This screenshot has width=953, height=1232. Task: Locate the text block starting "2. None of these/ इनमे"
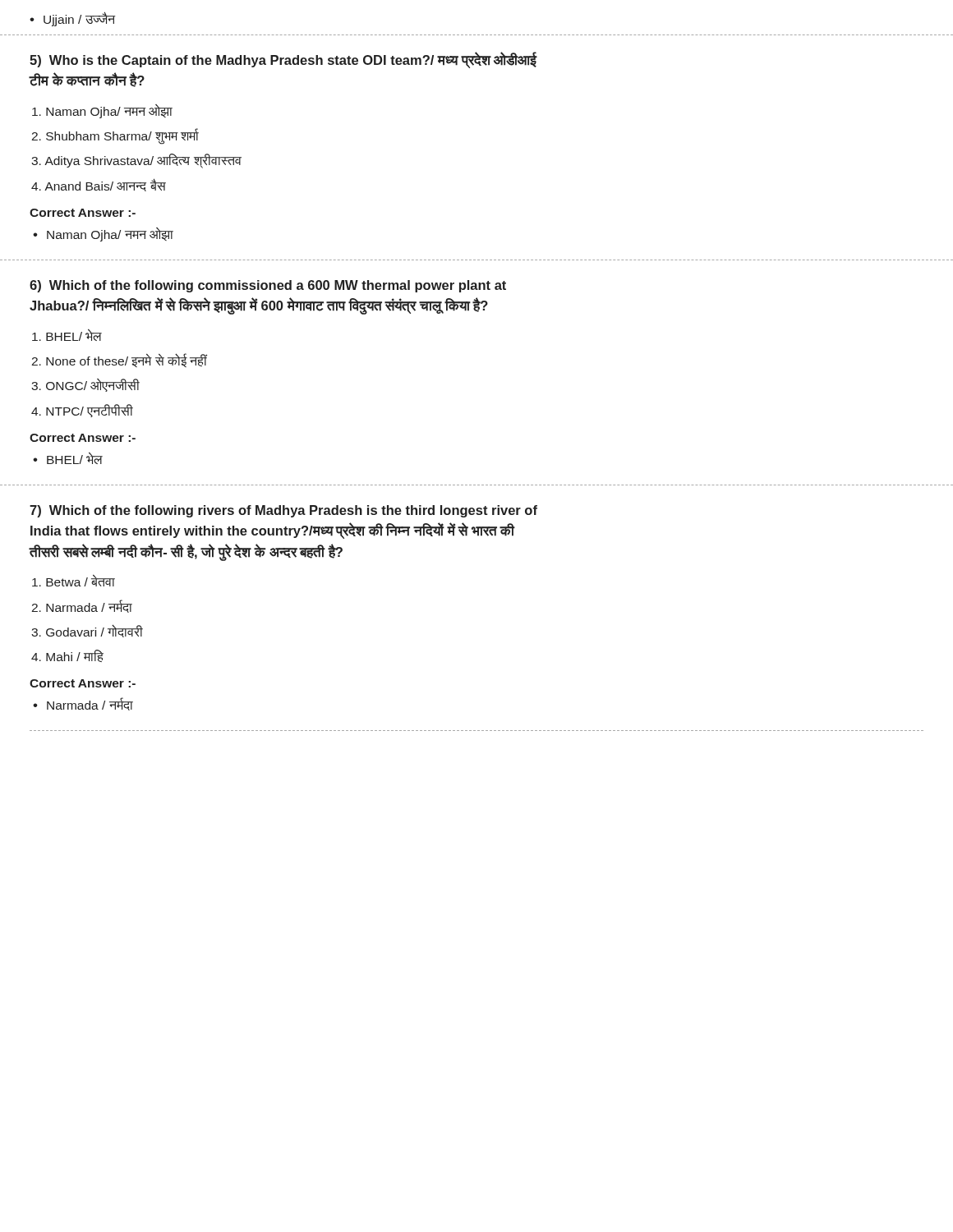click(119, 361)
